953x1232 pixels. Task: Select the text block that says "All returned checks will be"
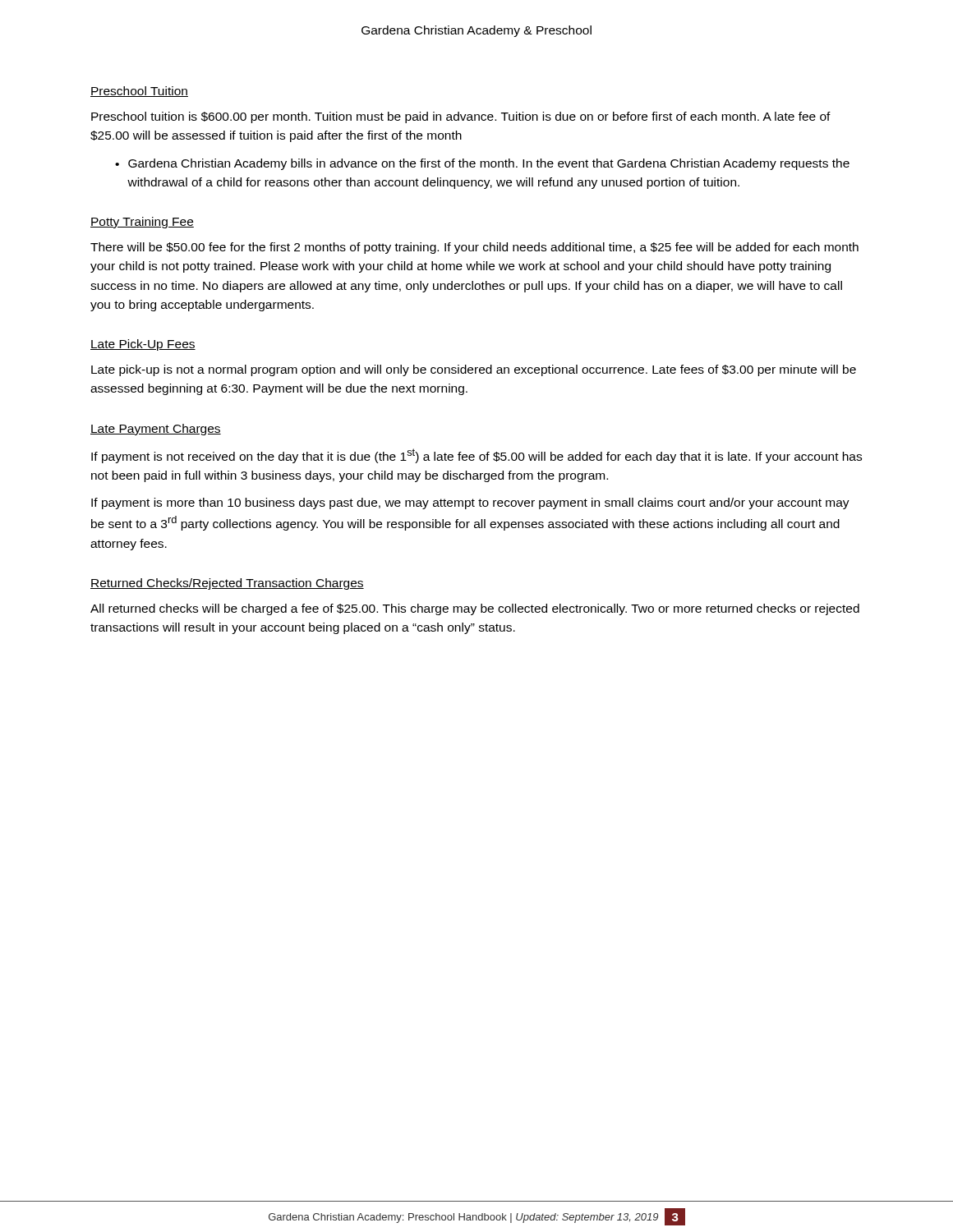point(475,618)
